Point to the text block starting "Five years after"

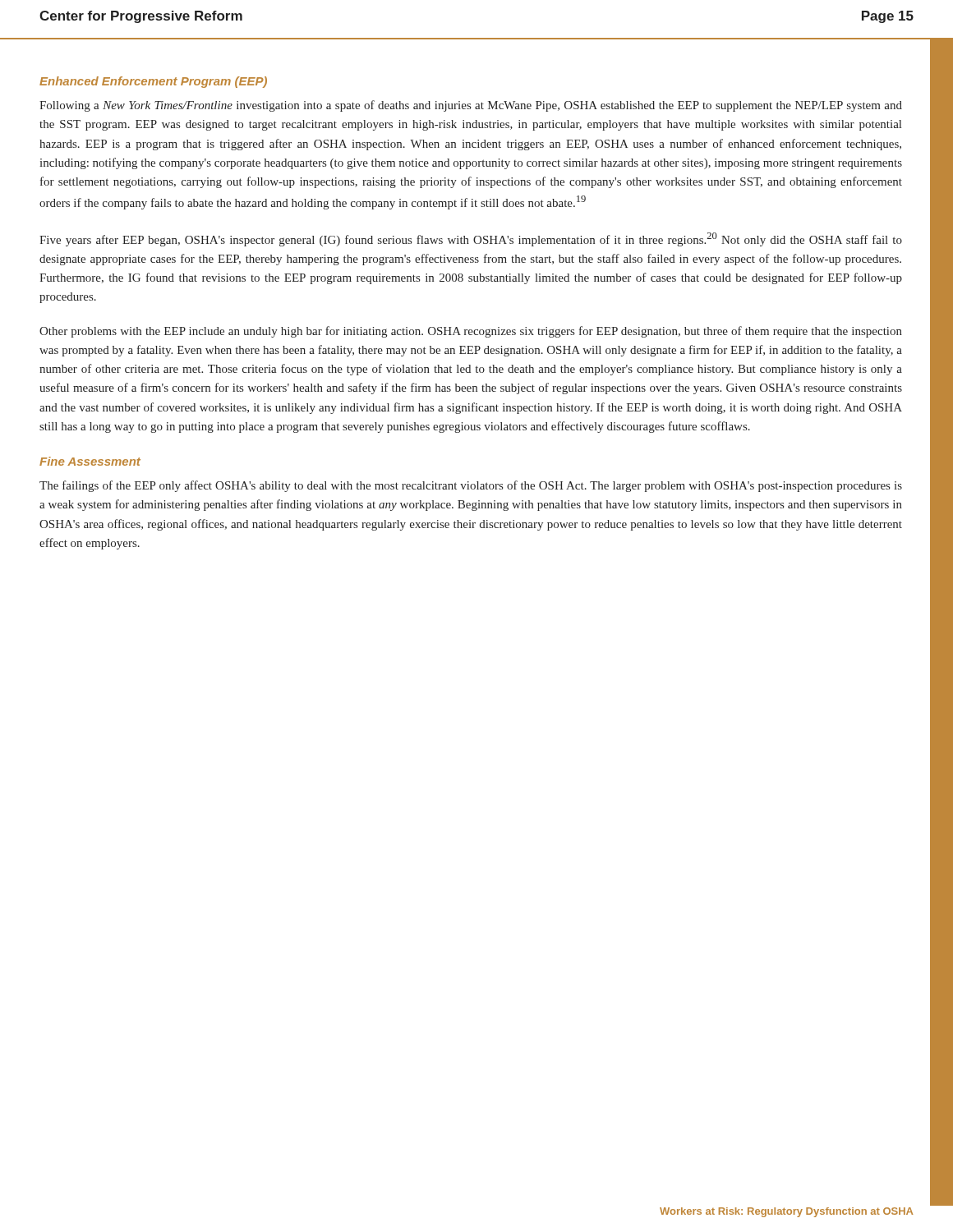[x=471, y=266]
